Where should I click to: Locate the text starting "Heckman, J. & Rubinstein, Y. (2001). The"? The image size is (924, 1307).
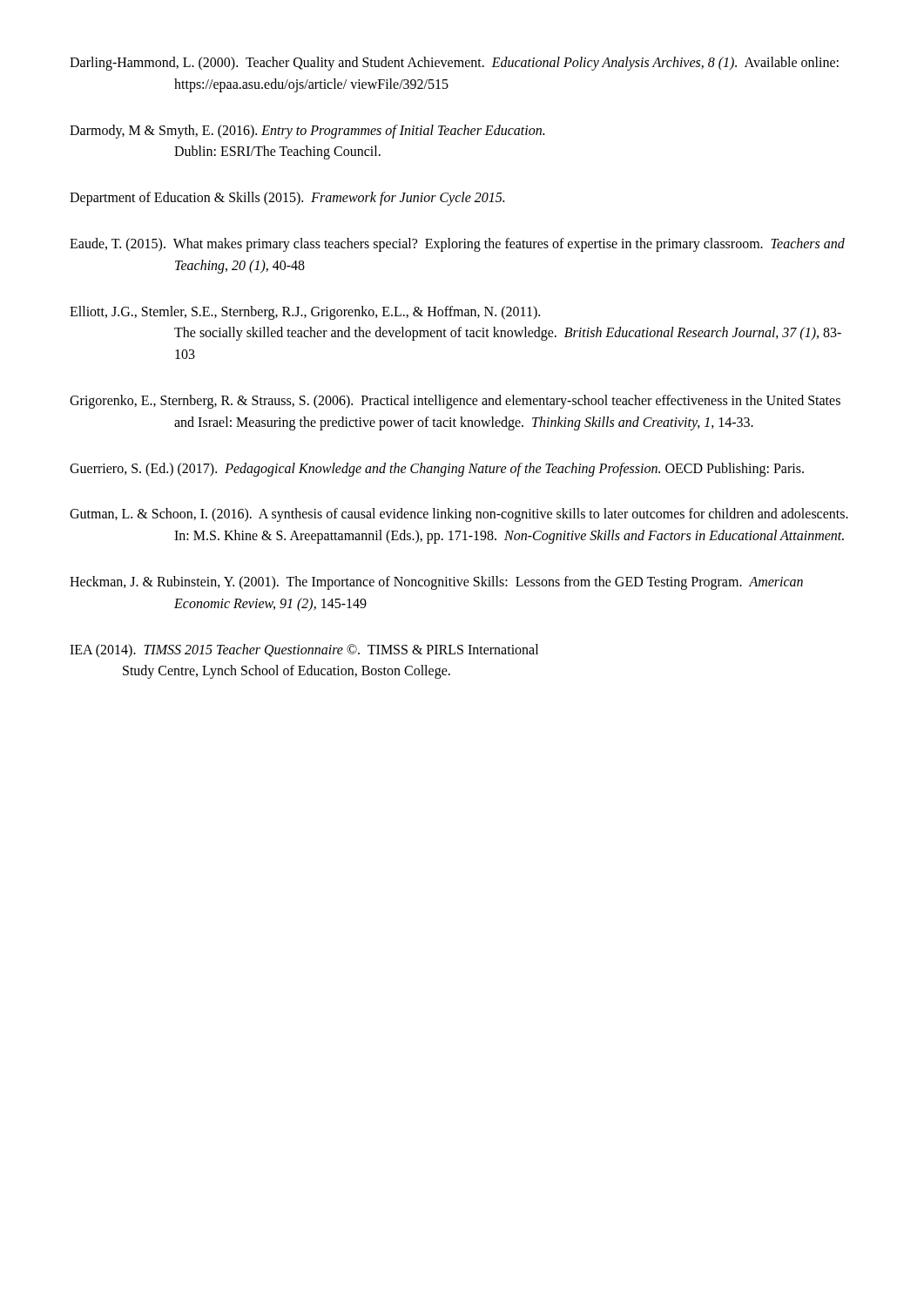(x=437, y=592)
